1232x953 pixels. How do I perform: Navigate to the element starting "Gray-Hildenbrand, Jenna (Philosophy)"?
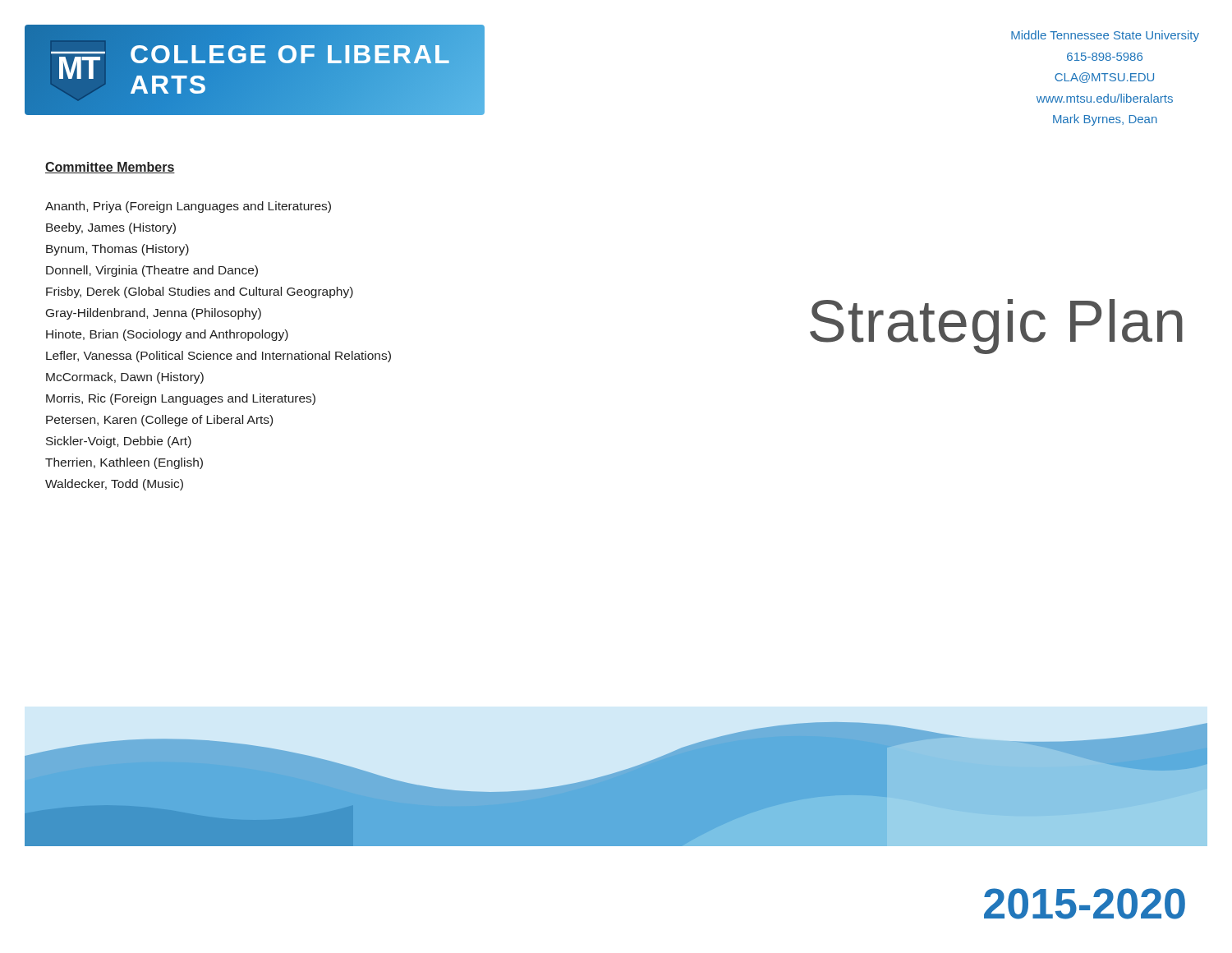coord(153,313)
